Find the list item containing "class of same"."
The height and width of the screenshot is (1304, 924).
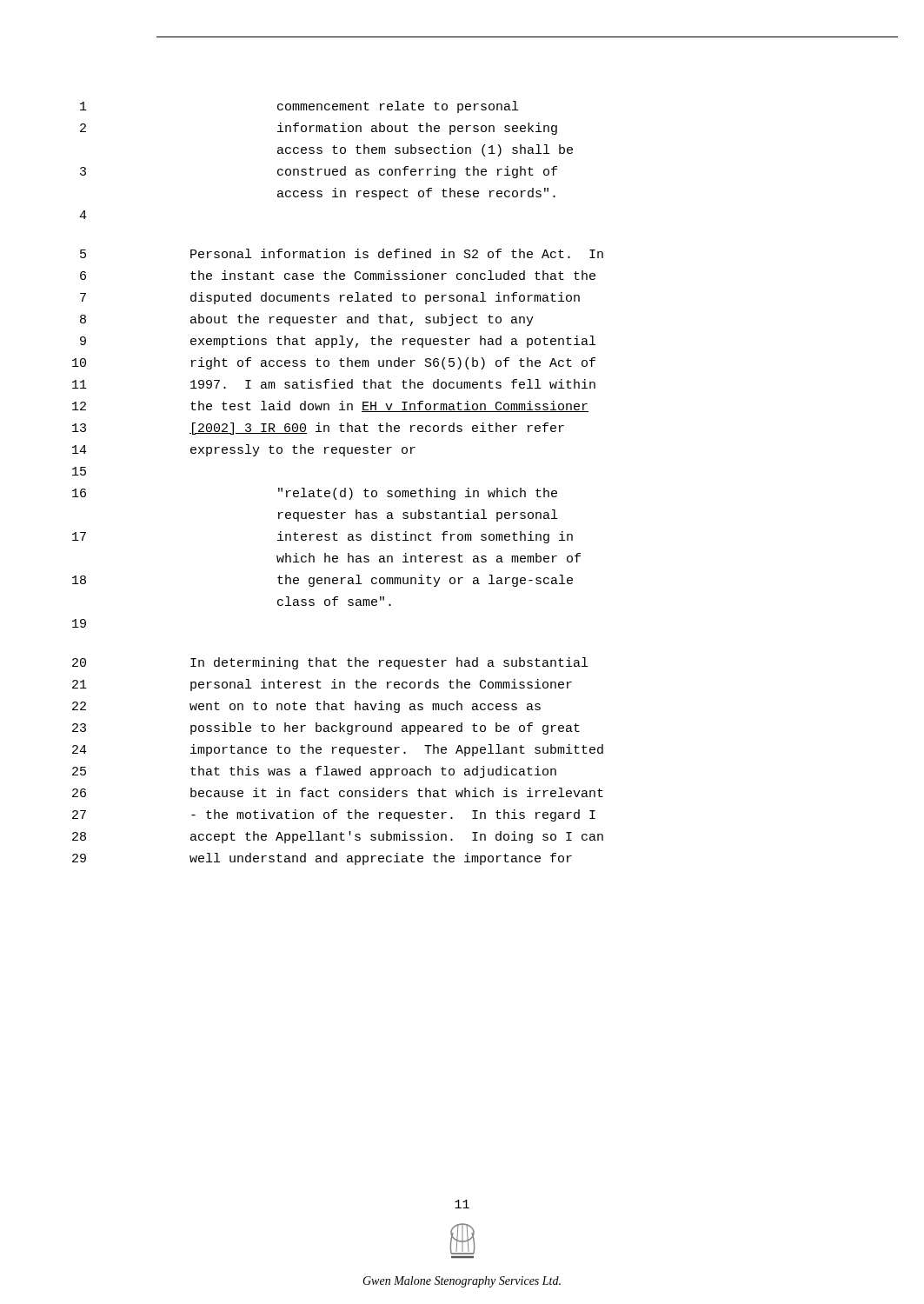coord(334,601)
